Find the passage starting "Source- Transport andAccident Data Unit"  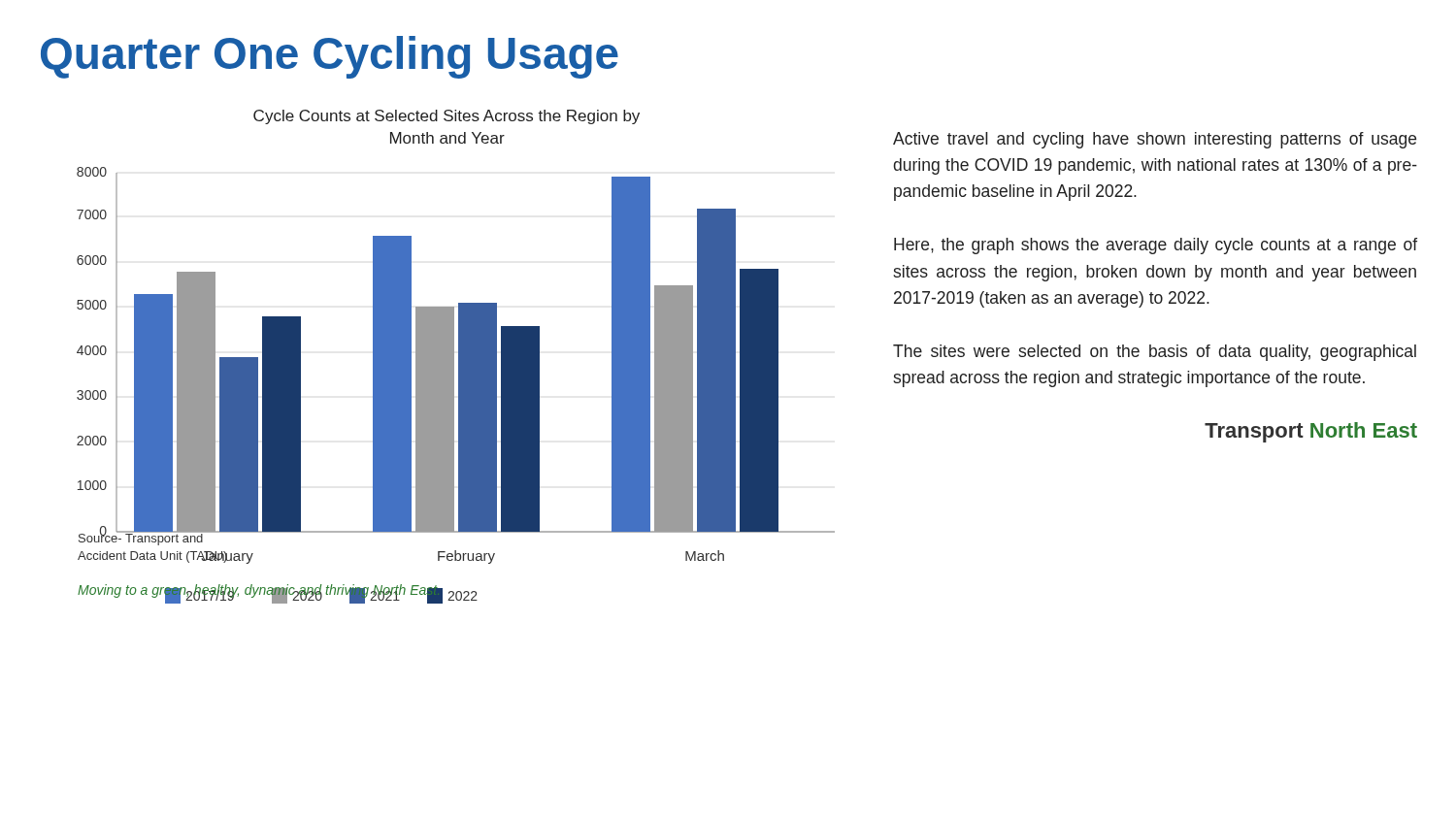point(153,547)
